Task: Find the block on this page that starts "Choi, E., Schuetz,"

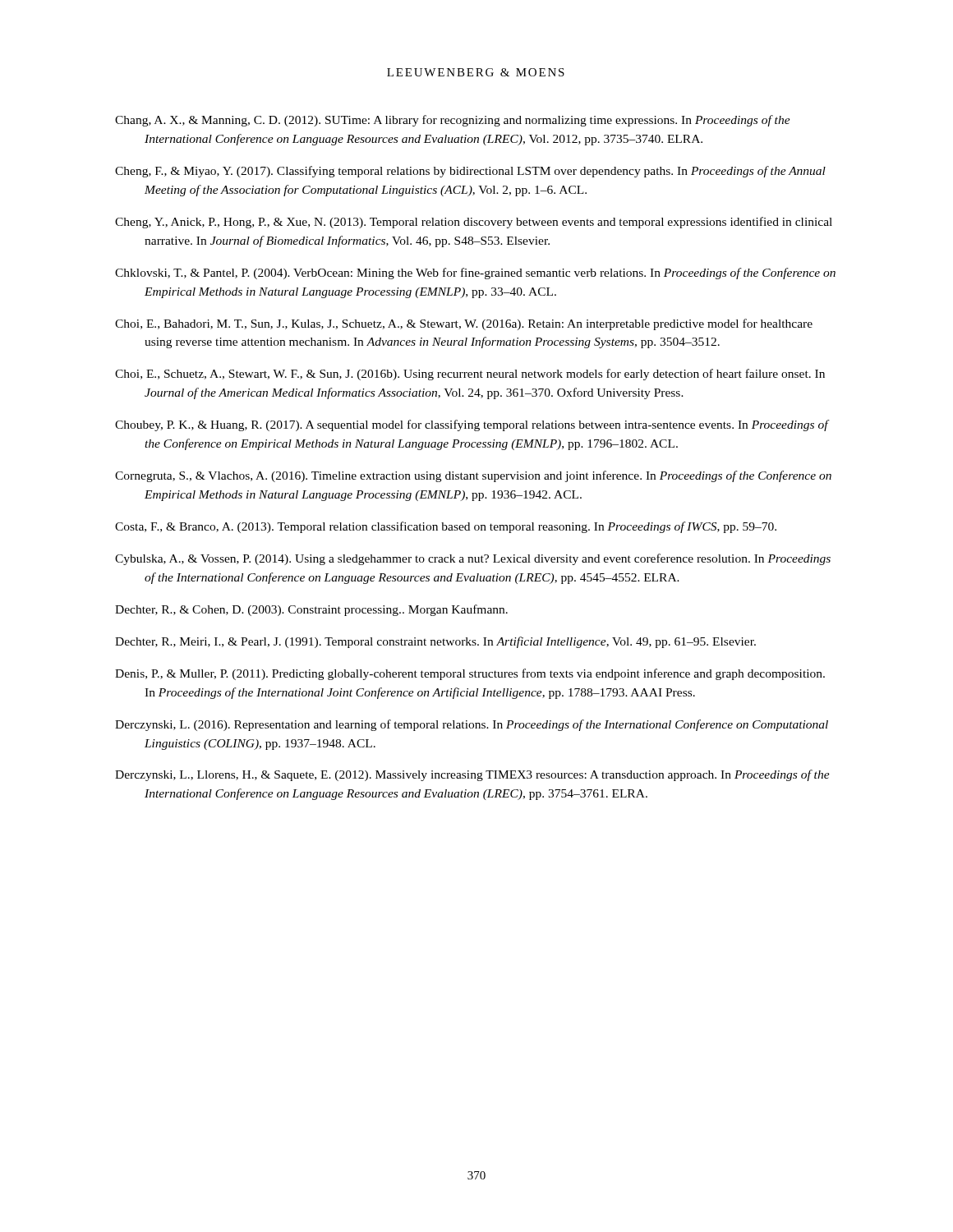Action: click(476, 384)
